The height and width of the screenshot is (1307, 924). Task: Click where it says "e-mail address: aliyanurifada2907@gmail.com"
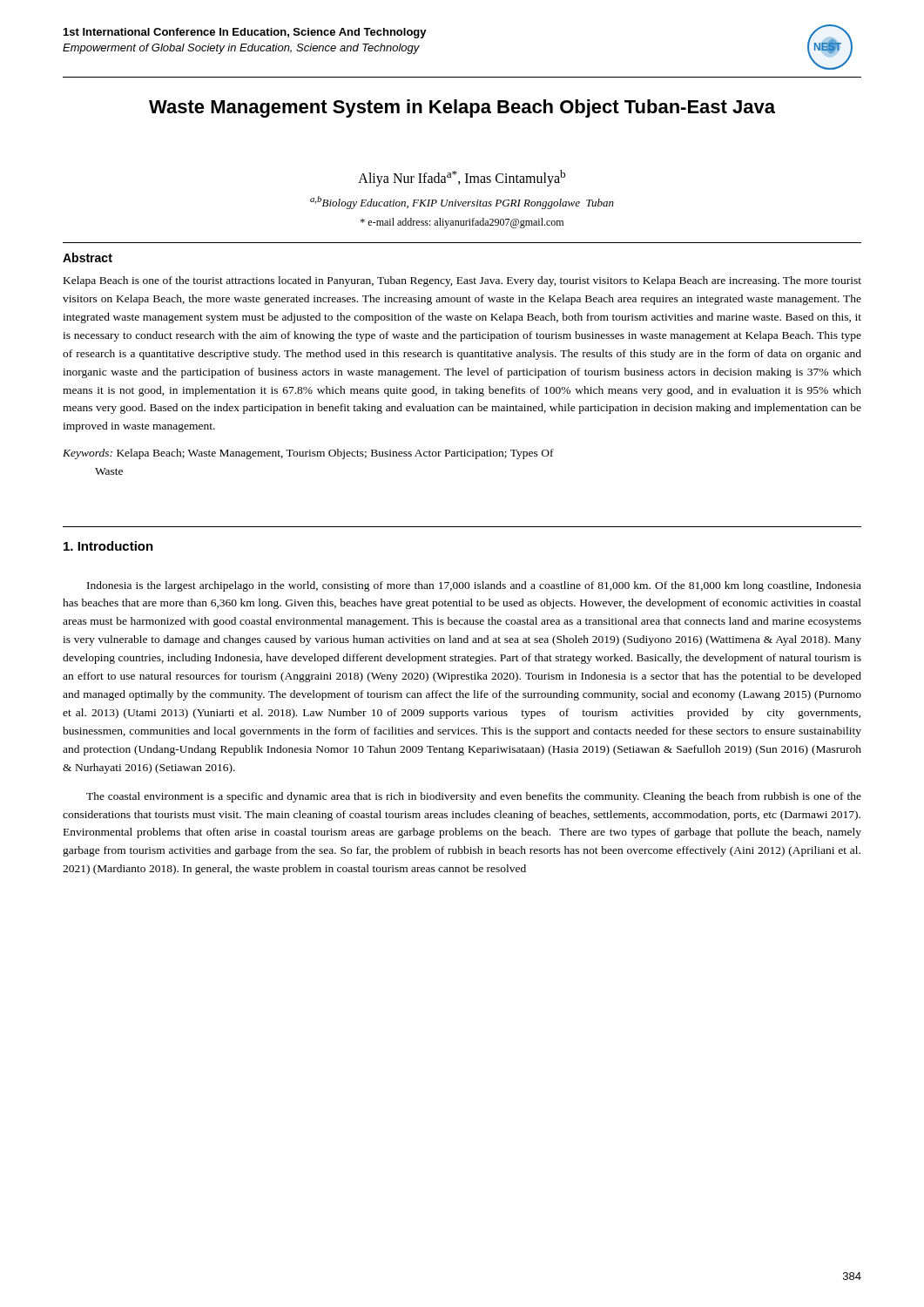[x=462, y=223]
